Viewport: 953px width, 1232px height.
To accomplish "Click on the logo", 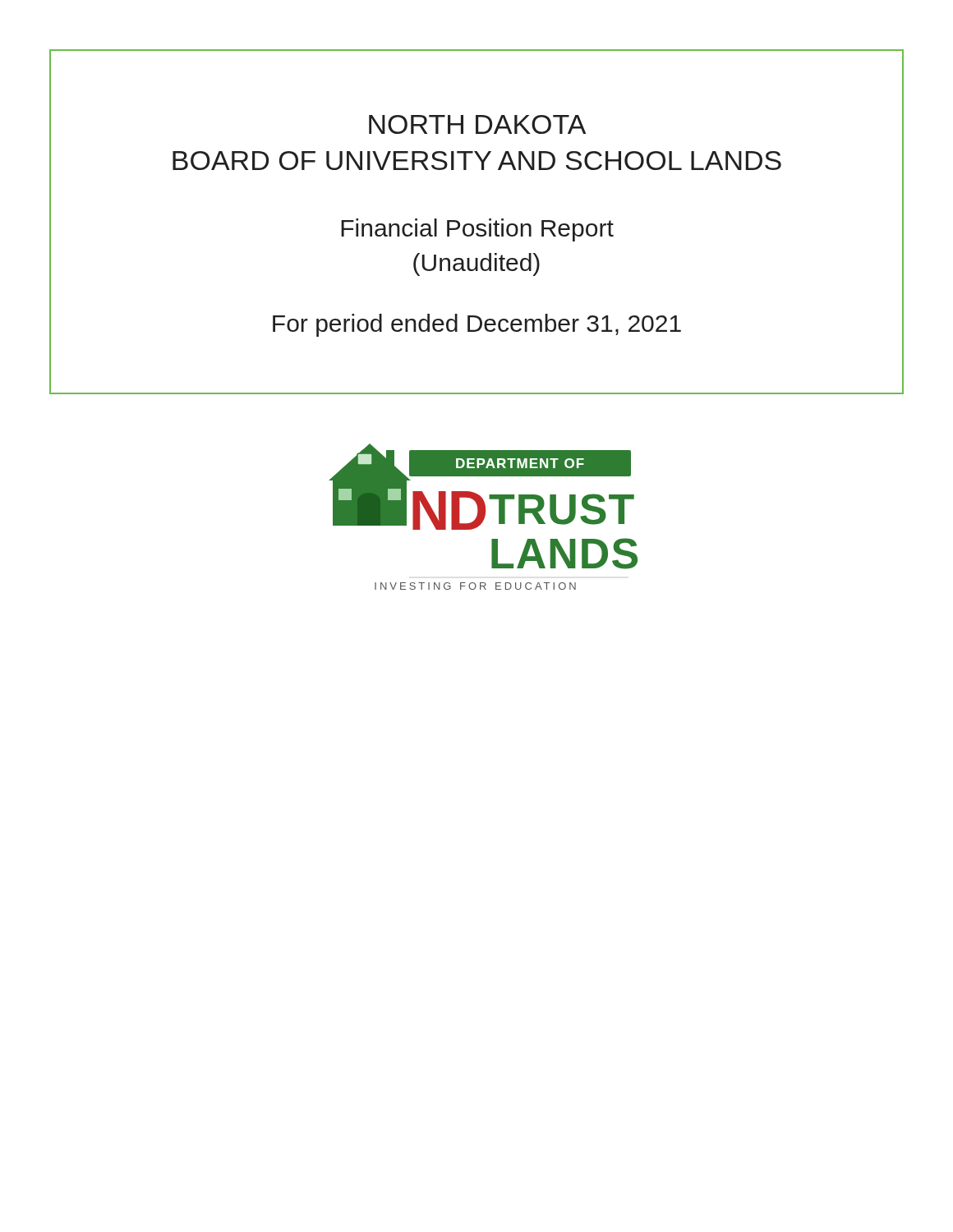I will [476, 522].
